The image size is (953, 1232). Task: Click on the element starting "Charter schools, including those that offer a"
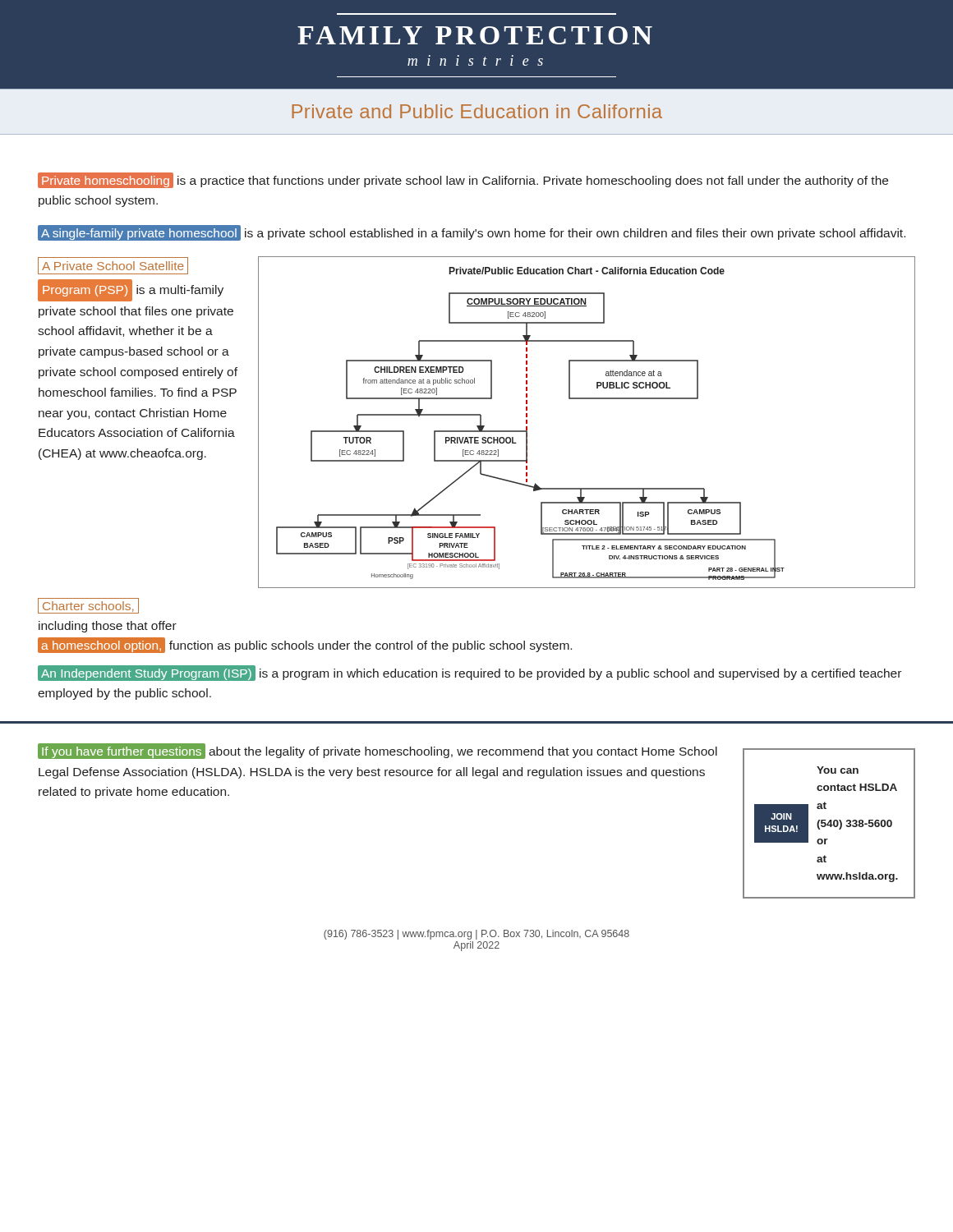point(88,606)
